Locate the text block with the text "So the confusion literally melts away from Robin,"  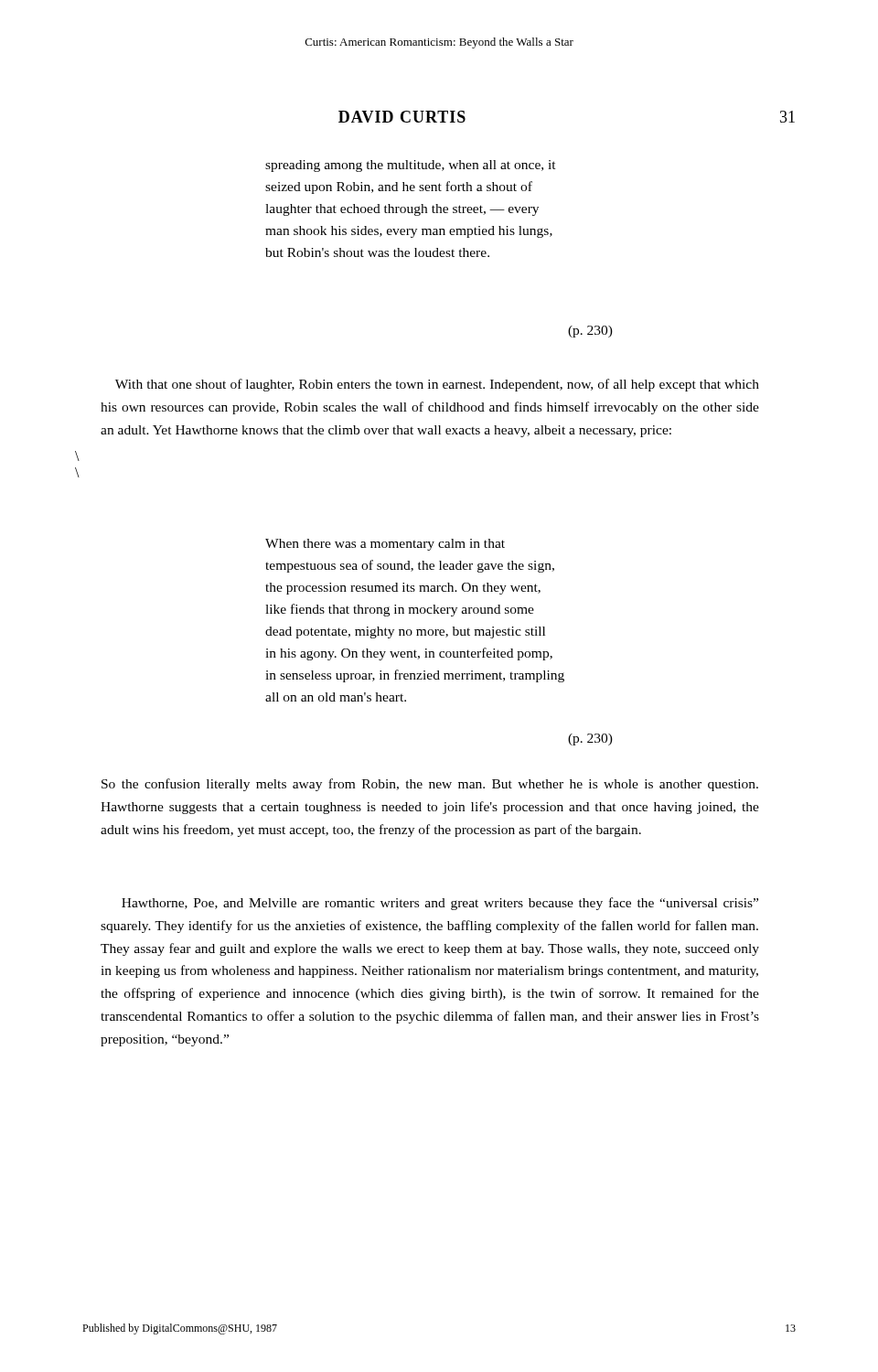(430, 806)
